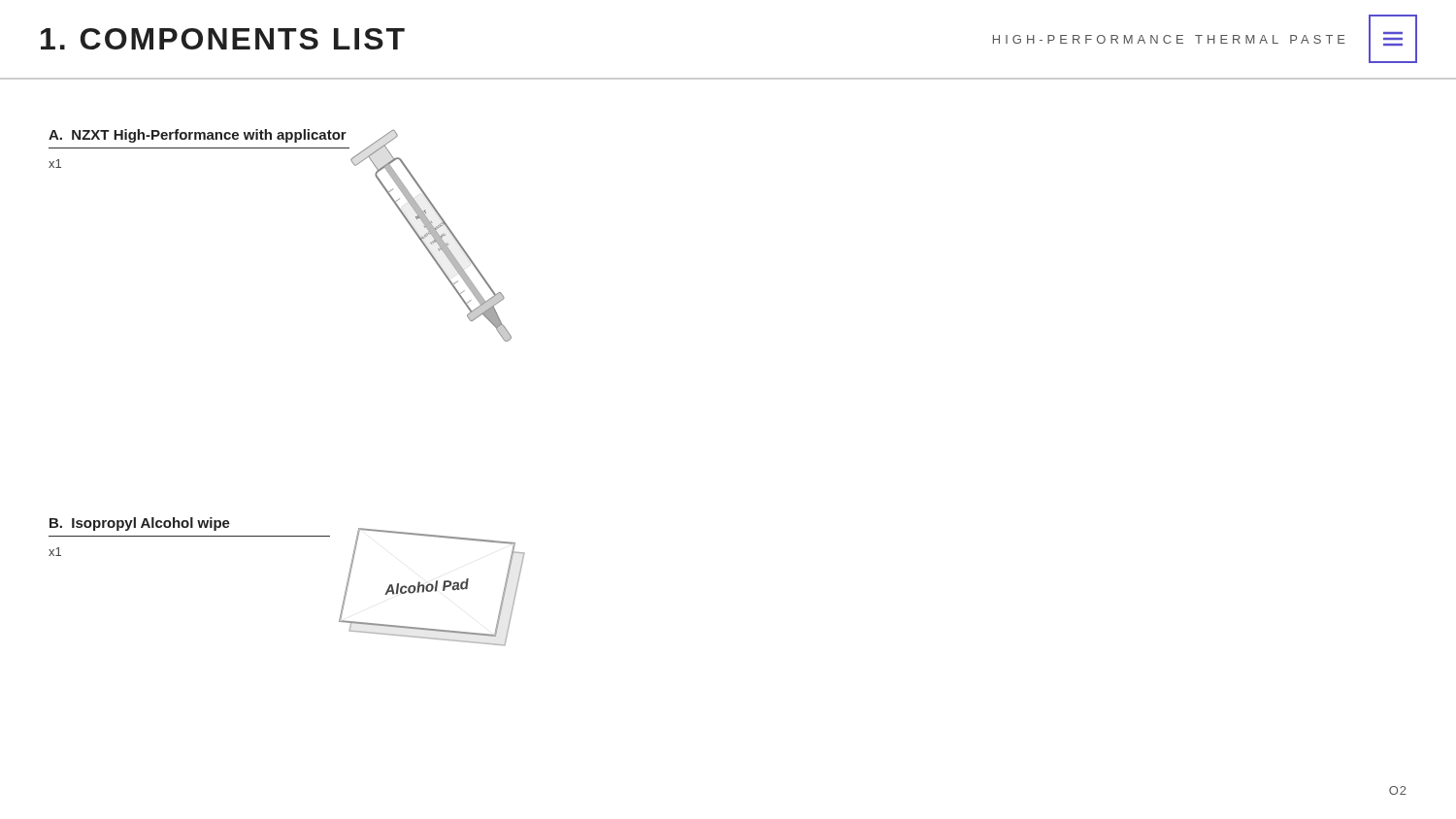Viewport: 1456px width, 819px height.
Task: Click on the text that says "B. Isopropyl Alcohol wipe"
Action: (139, 523)
